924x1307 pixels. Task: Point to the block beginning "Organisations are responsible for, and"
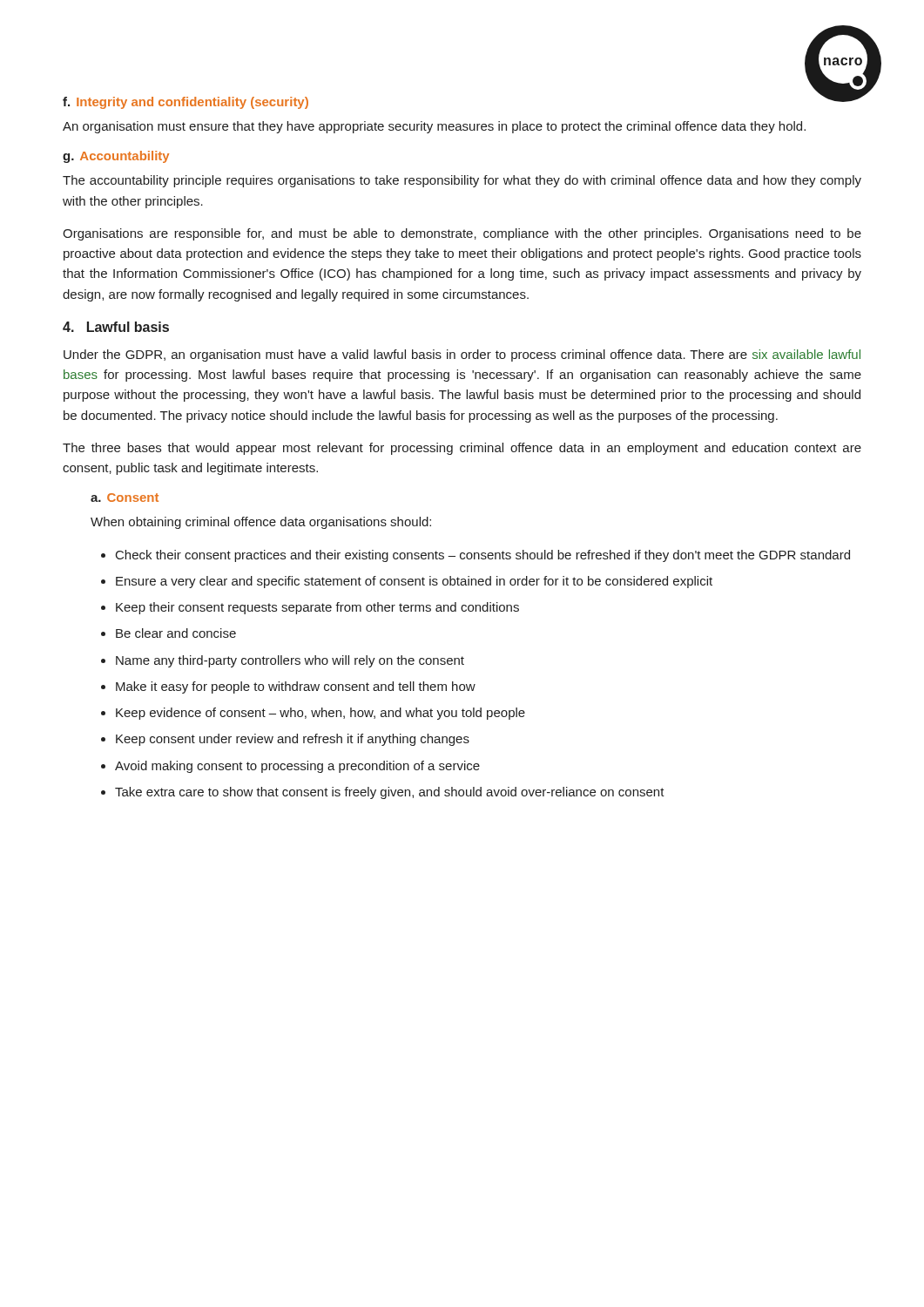coord(462,263)
